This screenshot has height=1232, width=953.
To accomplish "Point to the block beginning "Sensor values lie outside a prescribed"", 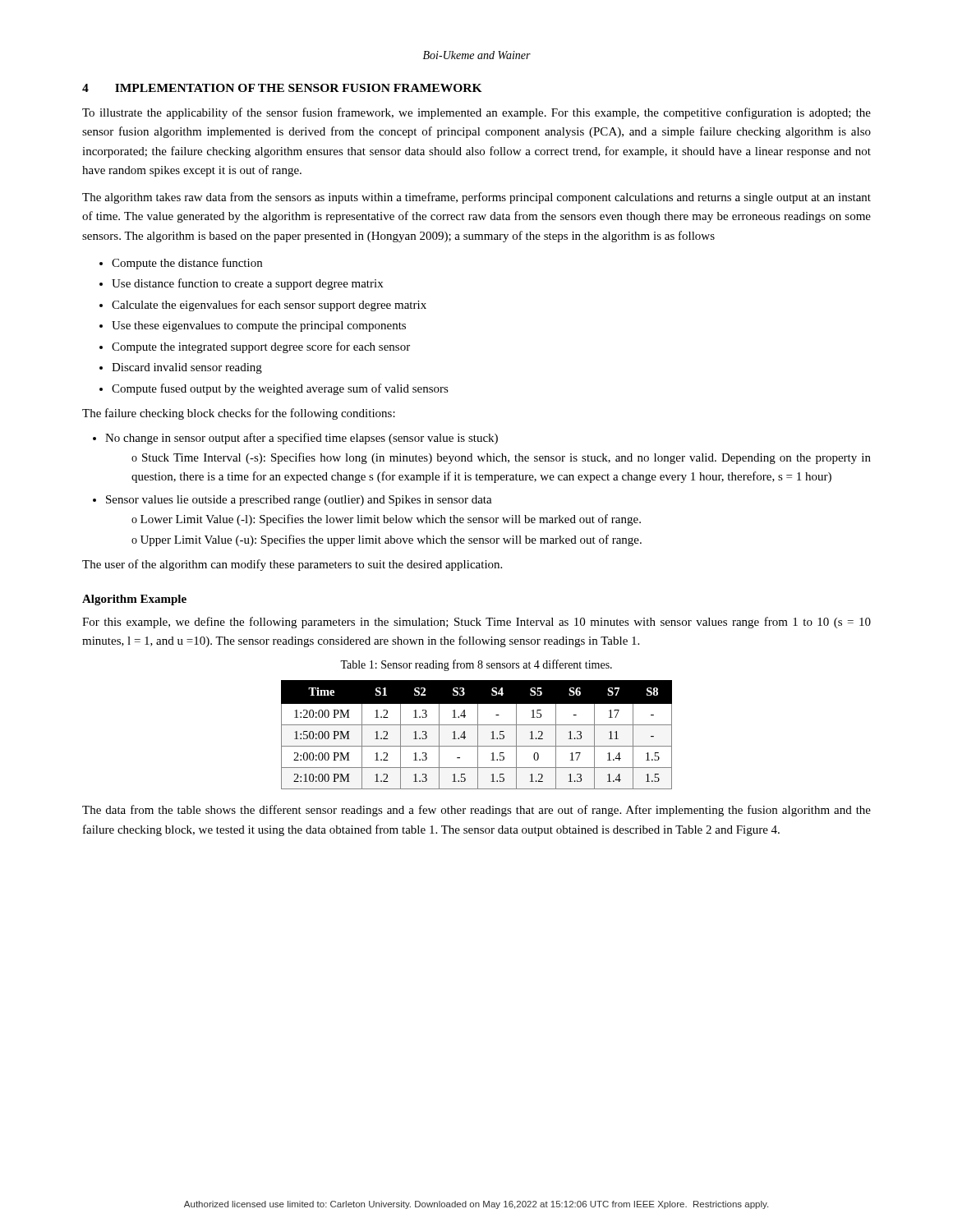I will tap(488, 521).
